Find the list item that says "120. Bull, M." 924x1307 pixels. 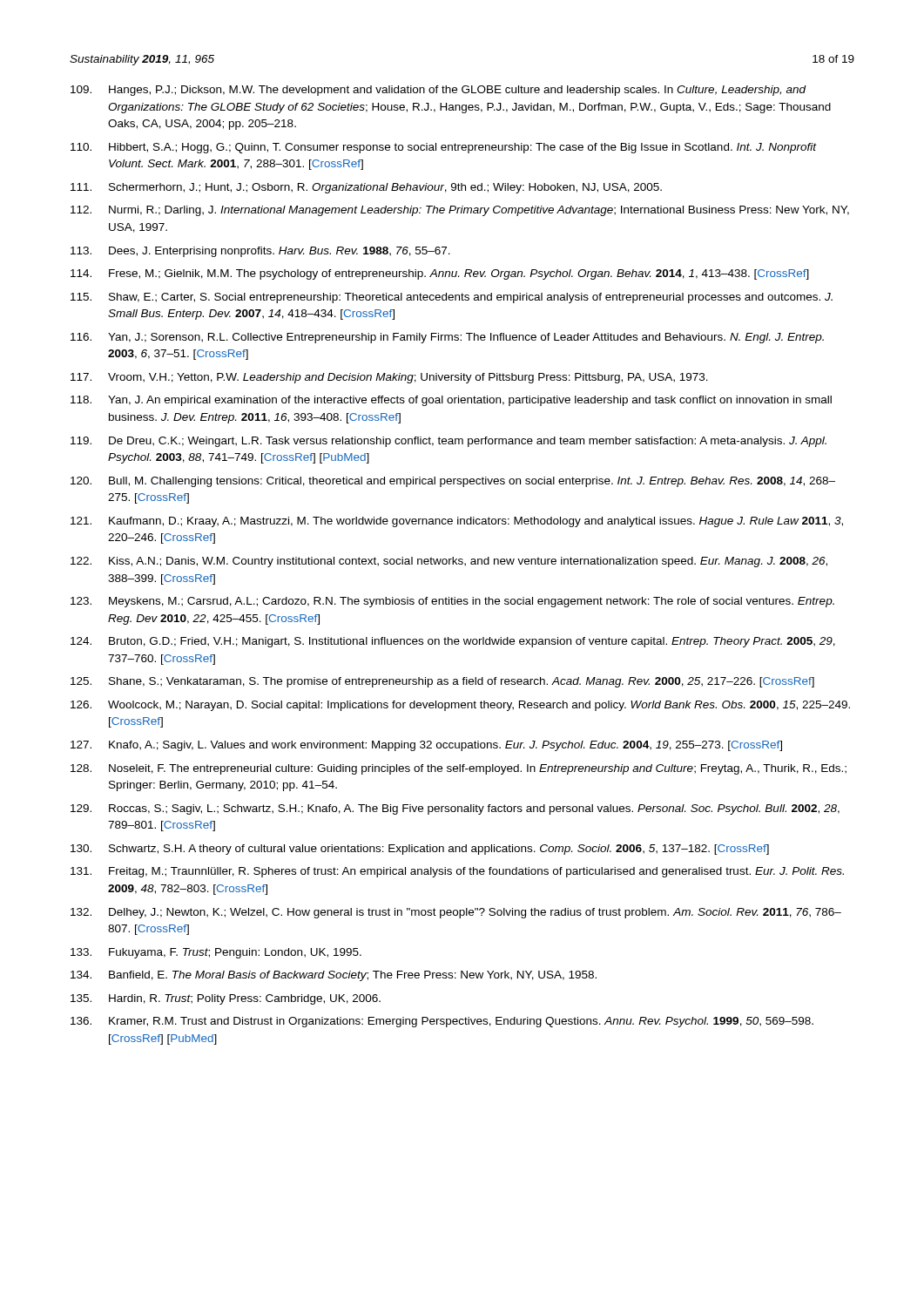click(x=462, y=489)
